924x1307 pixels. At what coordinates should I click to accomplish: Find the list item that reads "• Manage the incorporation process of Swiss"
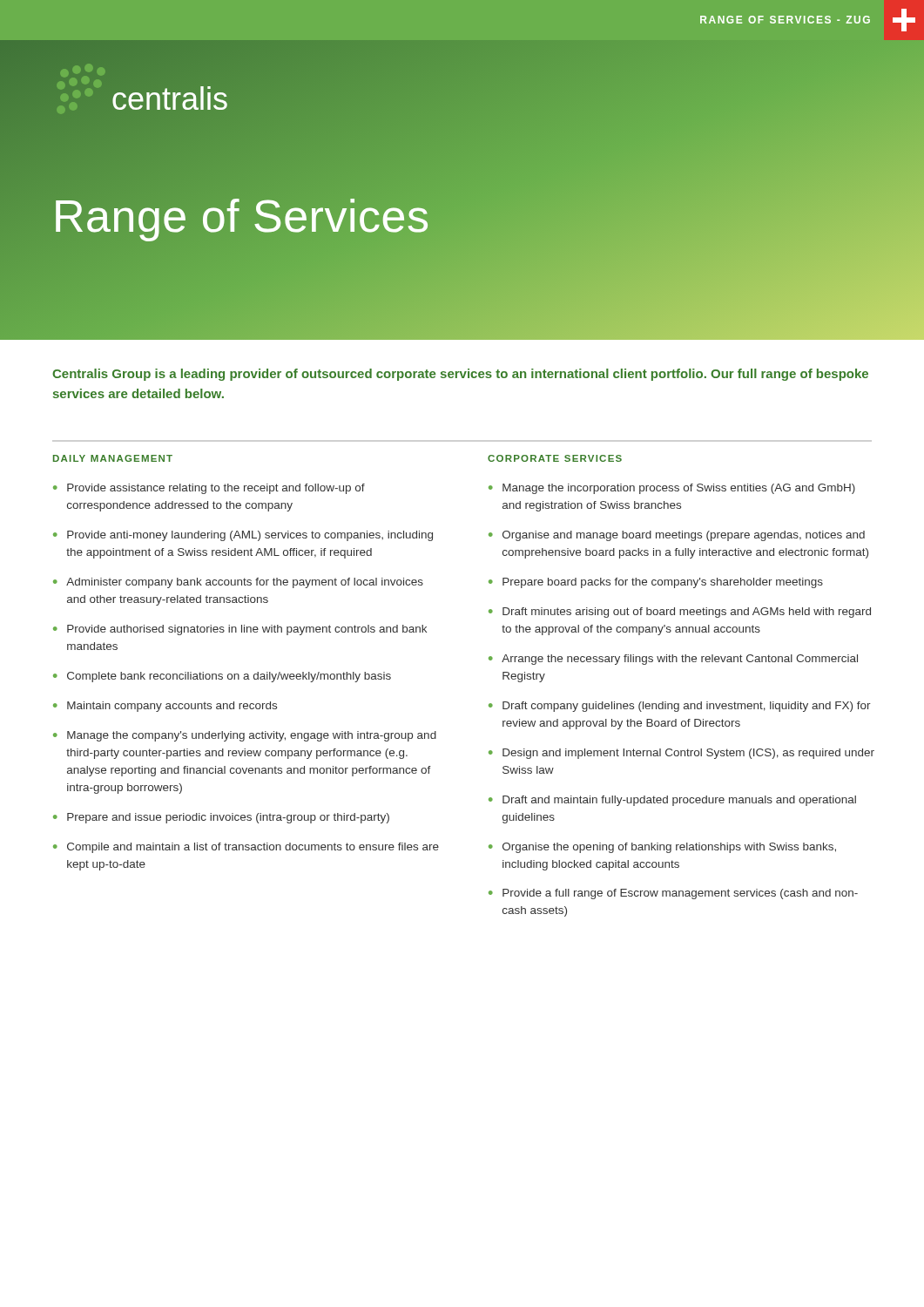682,497
